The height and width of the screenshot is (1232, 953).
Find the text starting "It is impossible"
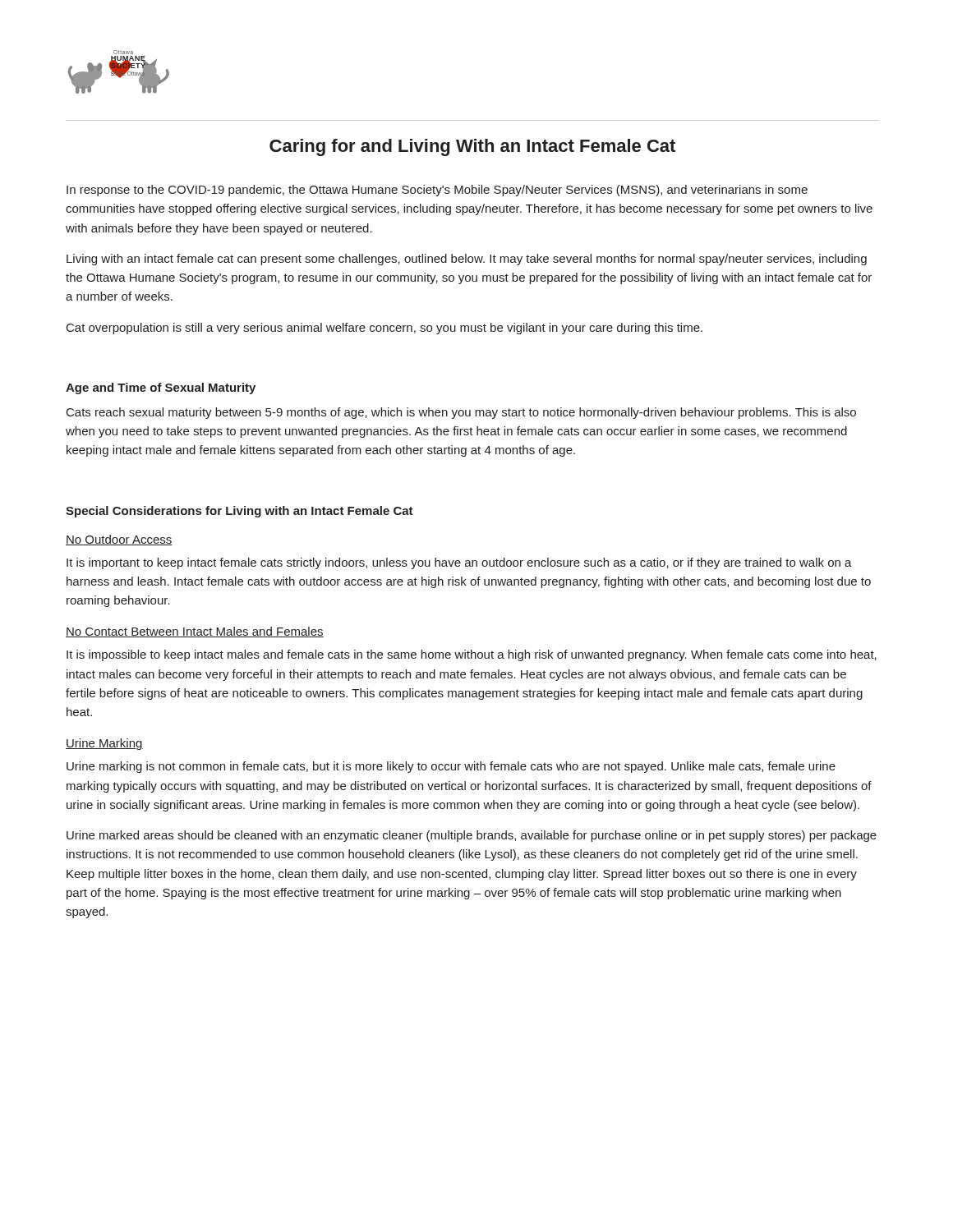pos(471,683)
